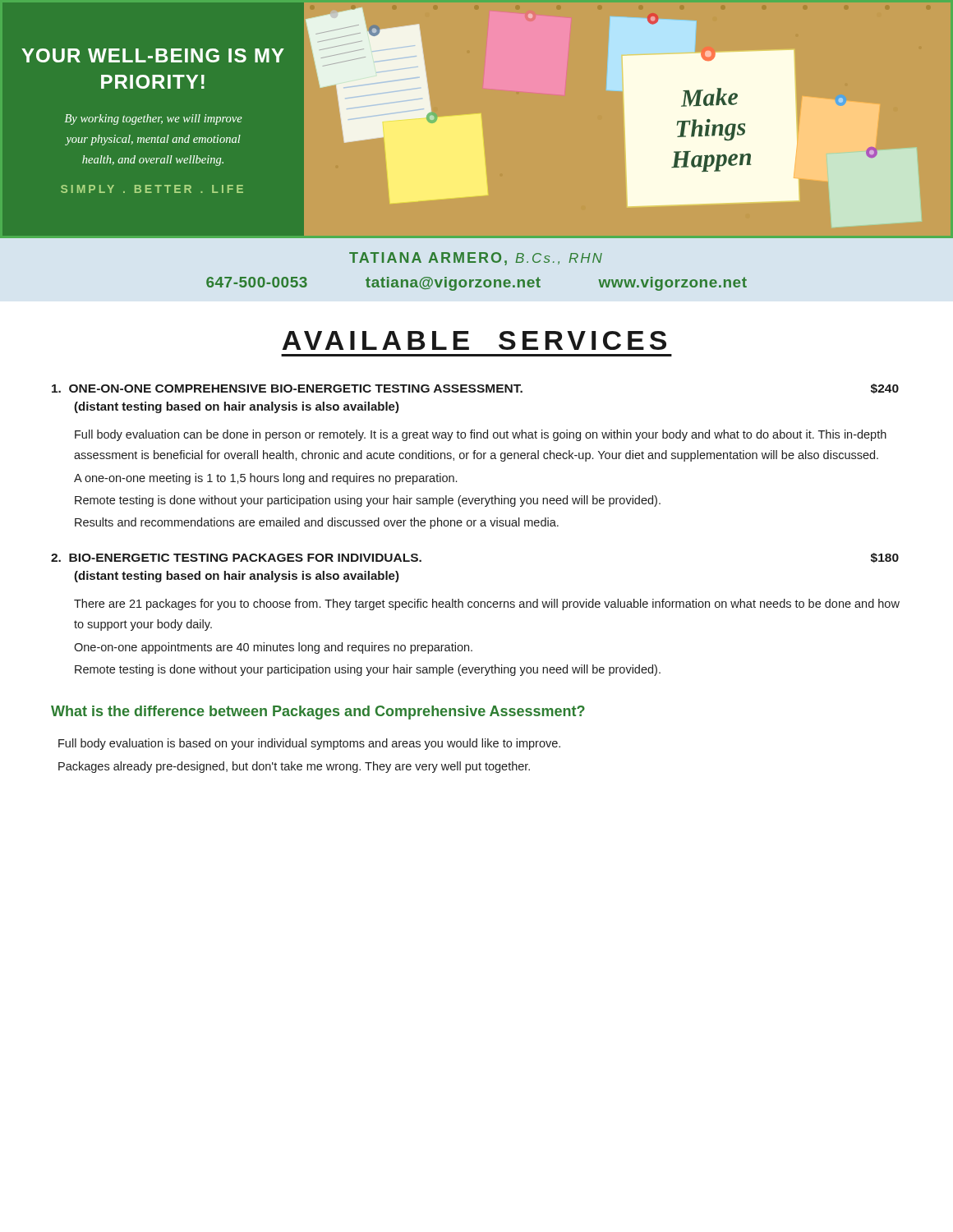Click on the text block starting "What is the difference between"

(318, 711)
